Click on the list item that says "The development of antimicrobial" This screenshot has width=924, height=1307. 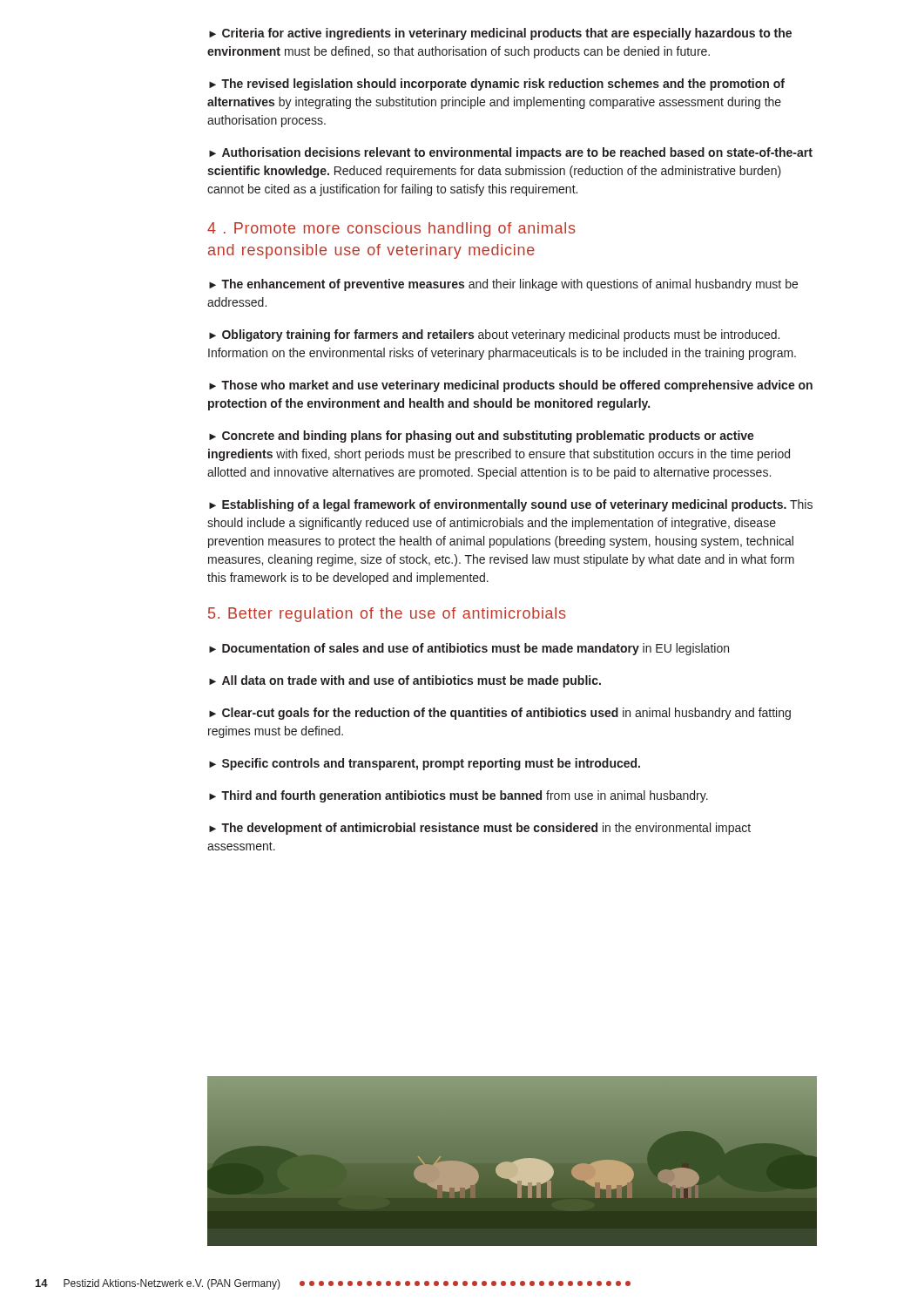coord(479,837)
